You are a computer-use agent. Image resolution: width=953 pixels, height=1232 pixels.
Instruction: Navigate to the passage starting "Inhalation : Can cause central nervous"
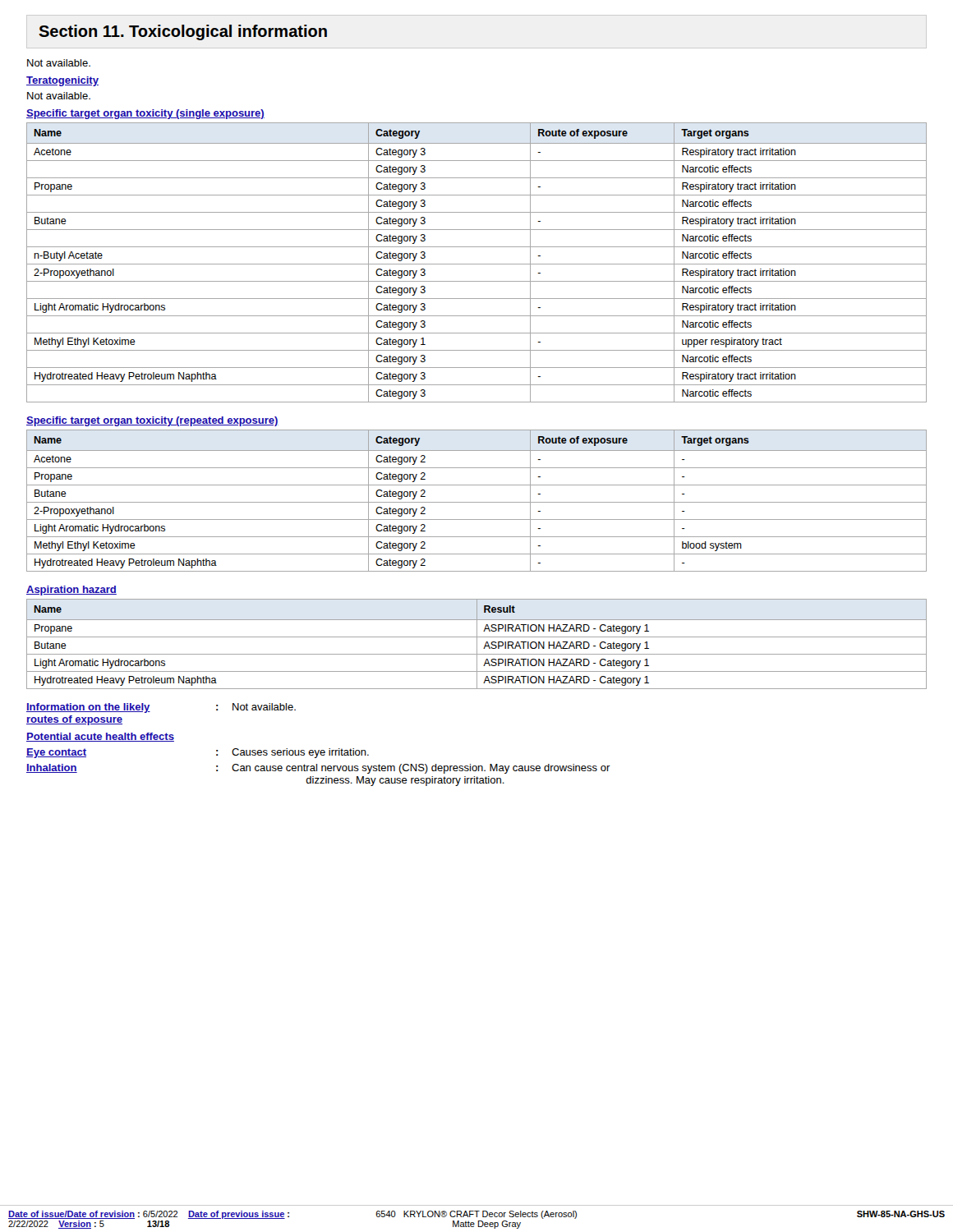476,774
